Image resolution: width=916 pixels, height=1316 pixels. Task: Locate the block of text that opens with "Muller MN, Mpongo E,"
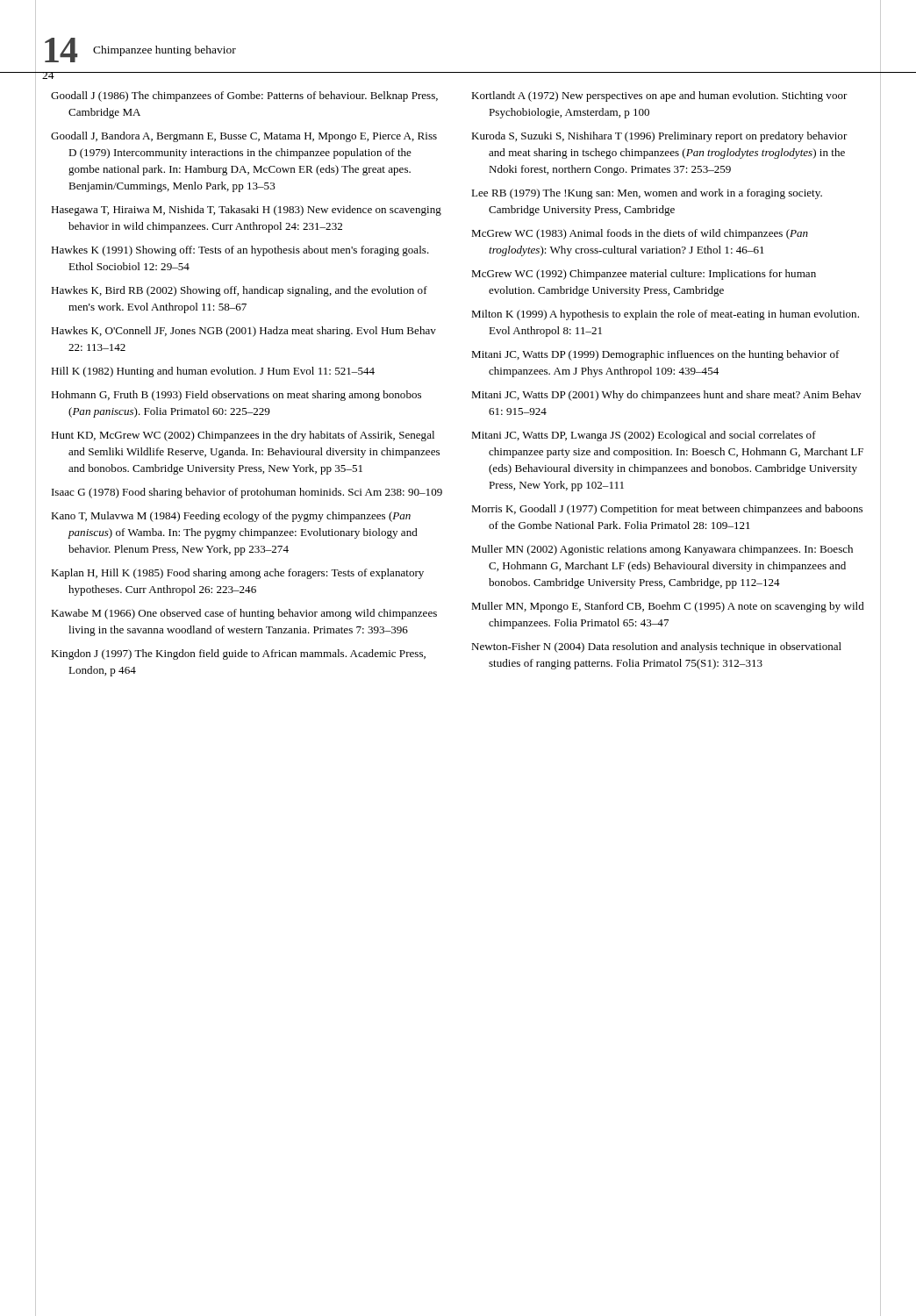tap(668, 614)
